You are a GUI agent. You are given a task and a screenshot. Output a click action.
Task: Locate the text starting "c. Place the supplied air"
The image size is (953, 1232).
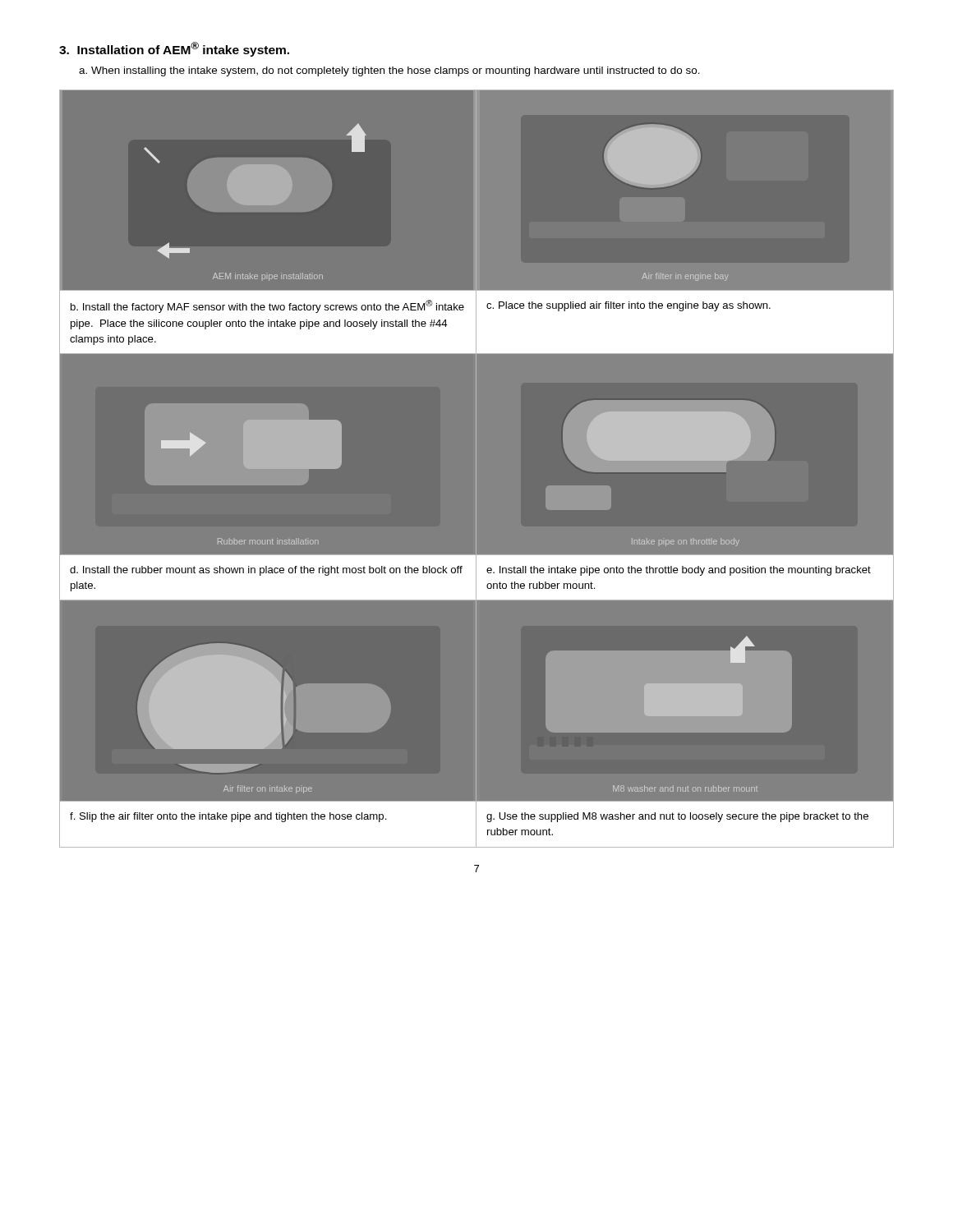point(629,305)
